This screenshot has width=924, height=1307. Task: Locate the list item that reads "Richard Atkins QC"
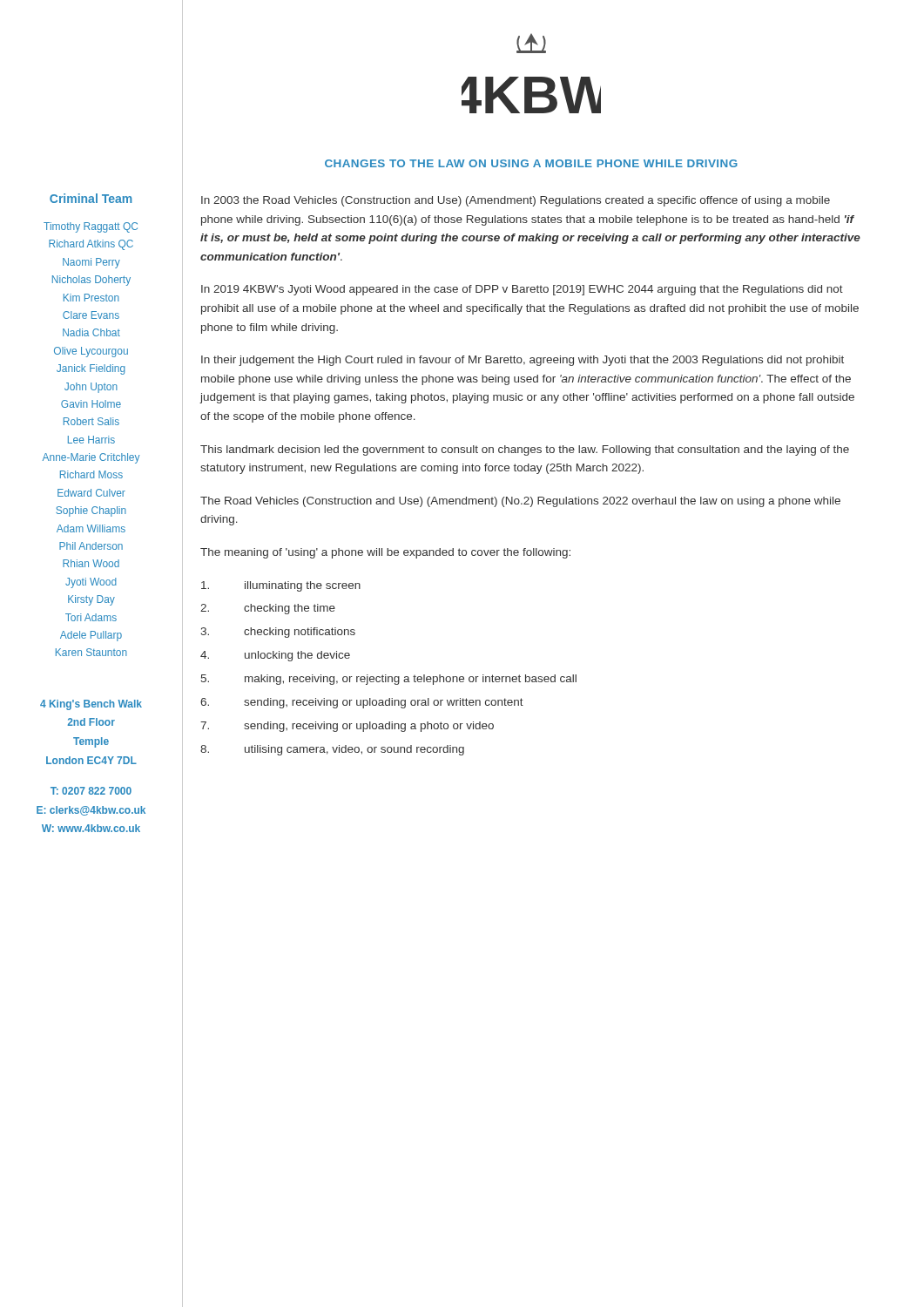click(x=91, y=245)
